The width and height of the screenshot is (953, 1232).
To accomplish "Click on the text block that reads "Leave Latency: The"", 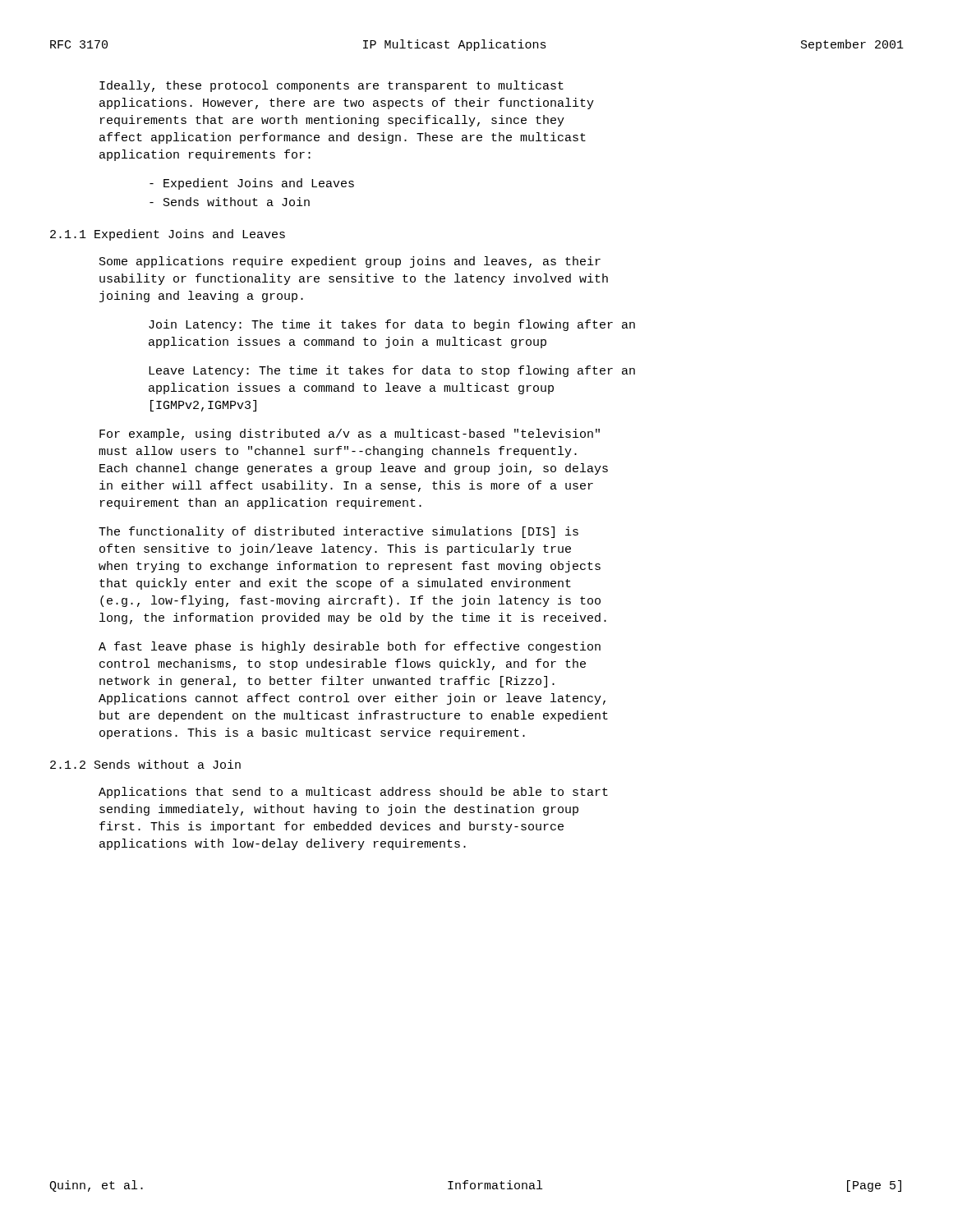I will (392, 389).
